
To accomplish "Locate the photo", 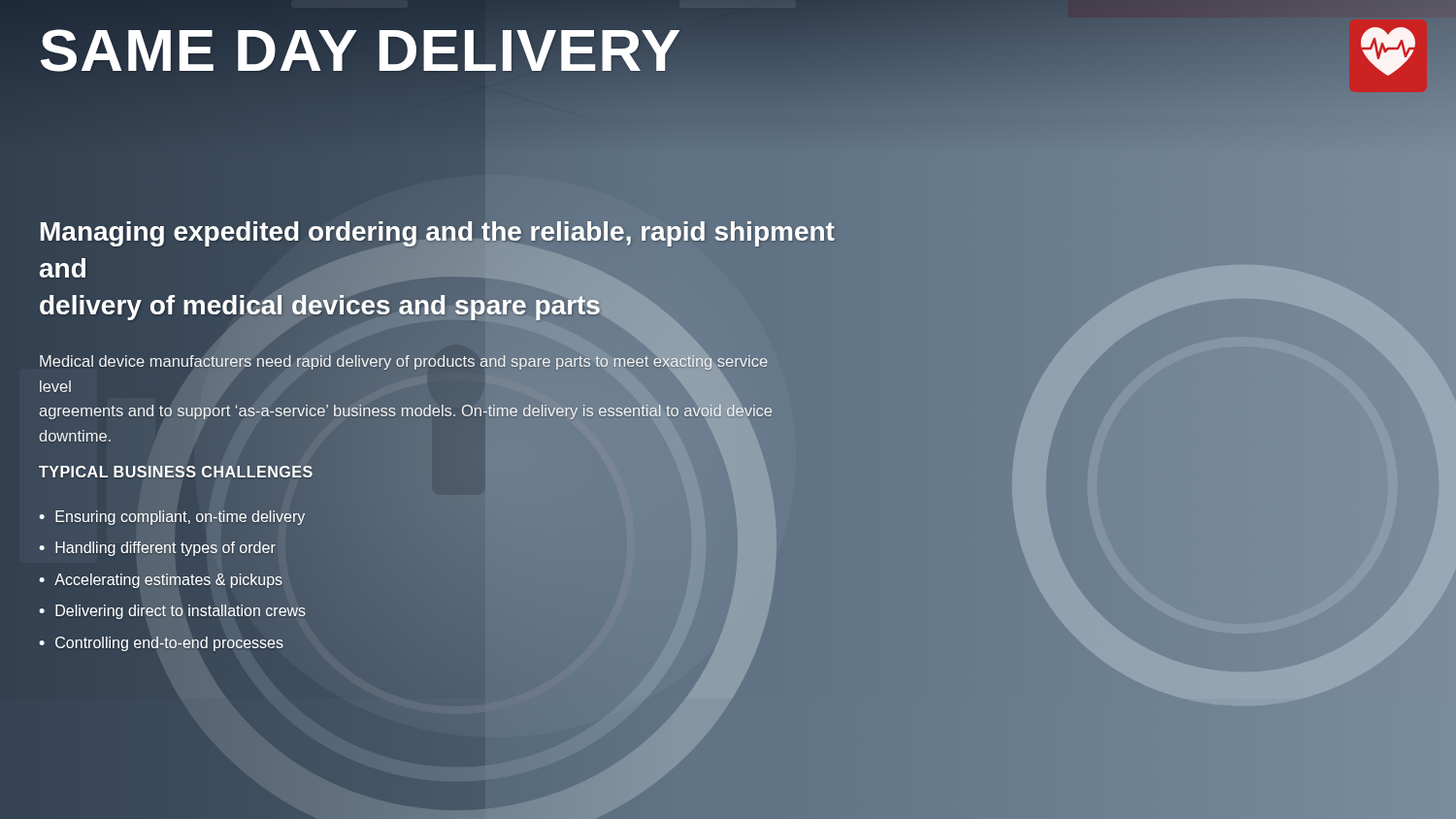I will 728,410.
